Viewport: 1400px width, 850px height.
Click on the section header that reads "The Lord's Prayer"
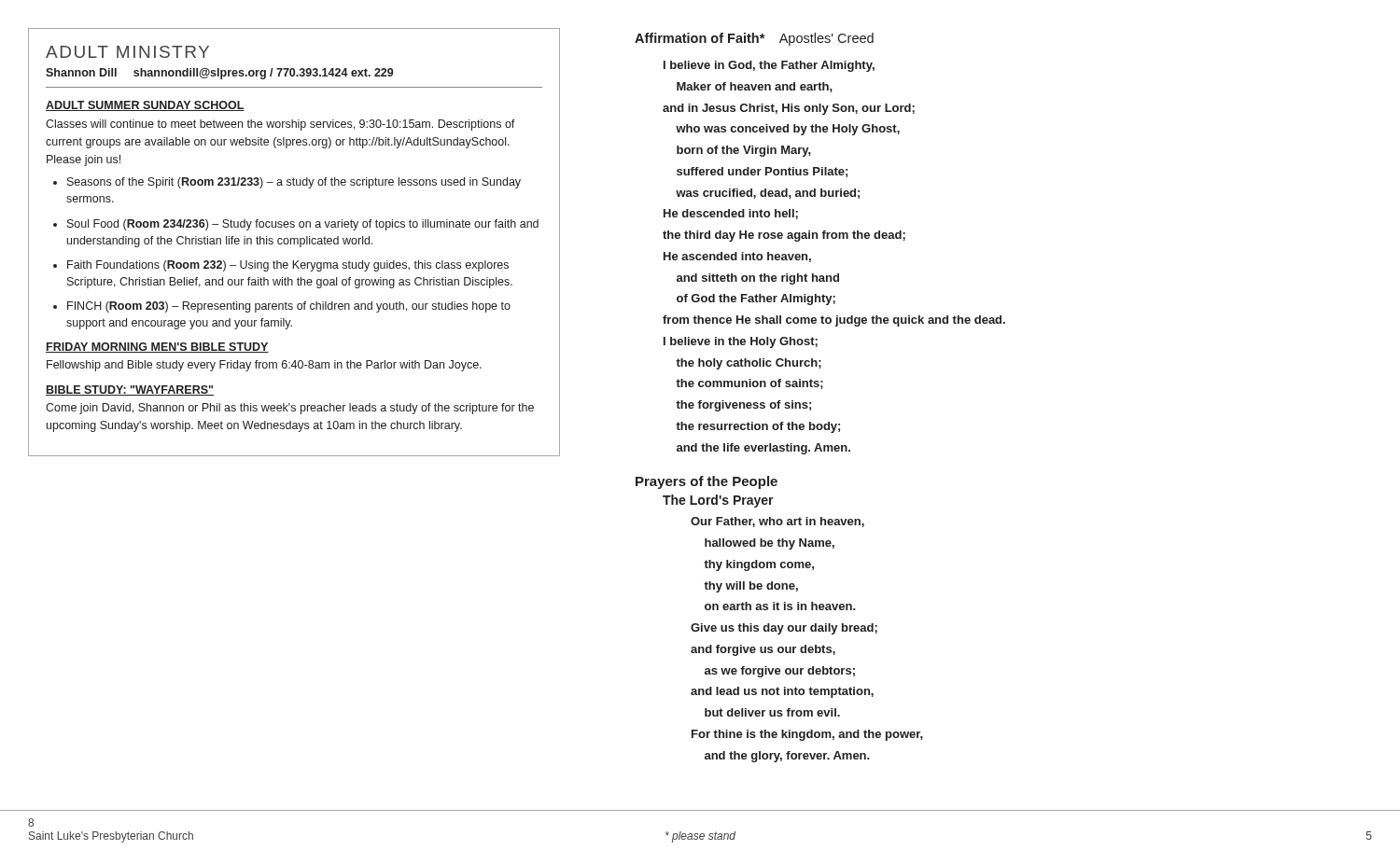pyautogui.click(x=718, y=501)
